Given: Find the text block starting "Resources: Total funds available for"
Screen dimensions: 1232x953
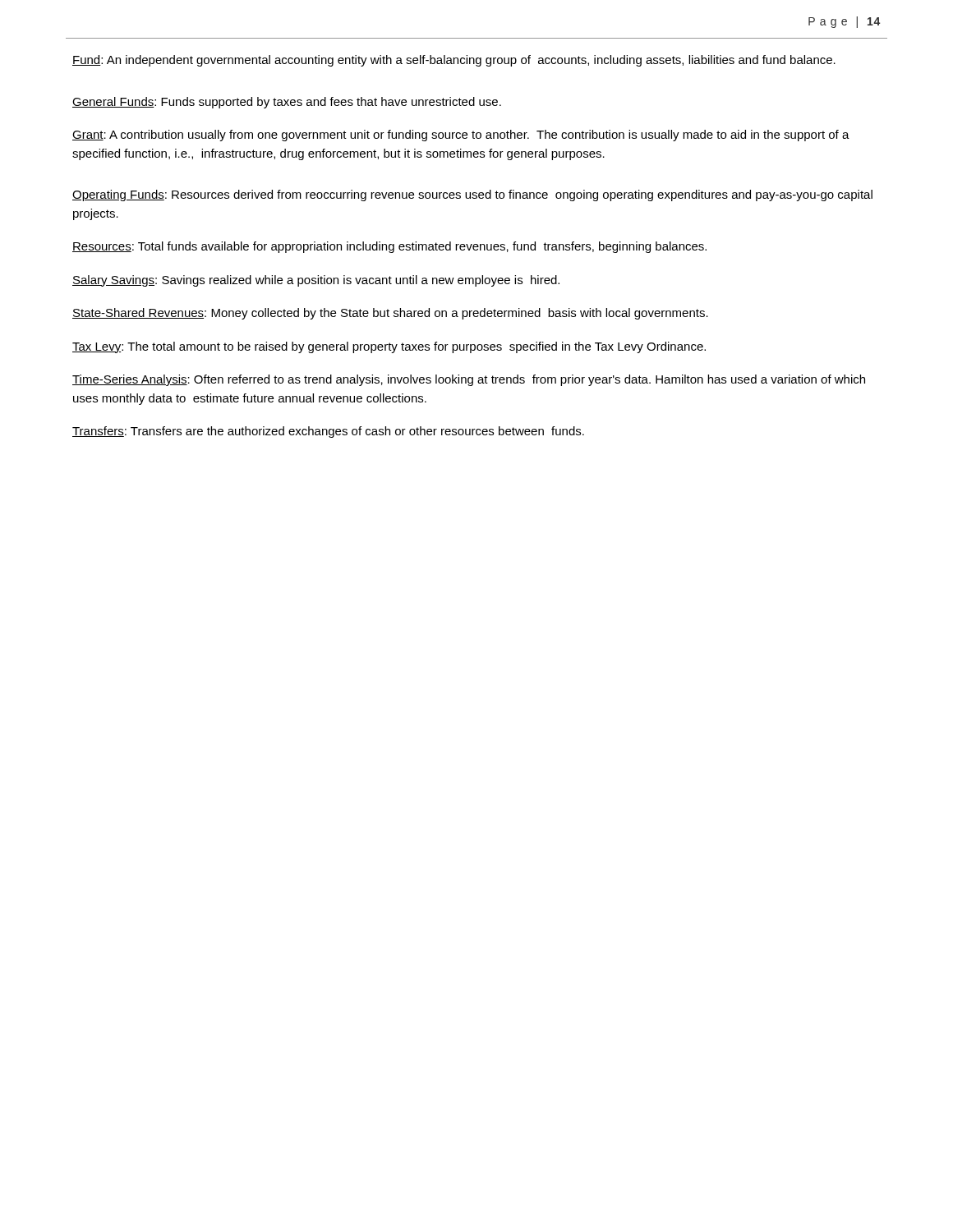Looking at the screenshot, I should 390,246.
